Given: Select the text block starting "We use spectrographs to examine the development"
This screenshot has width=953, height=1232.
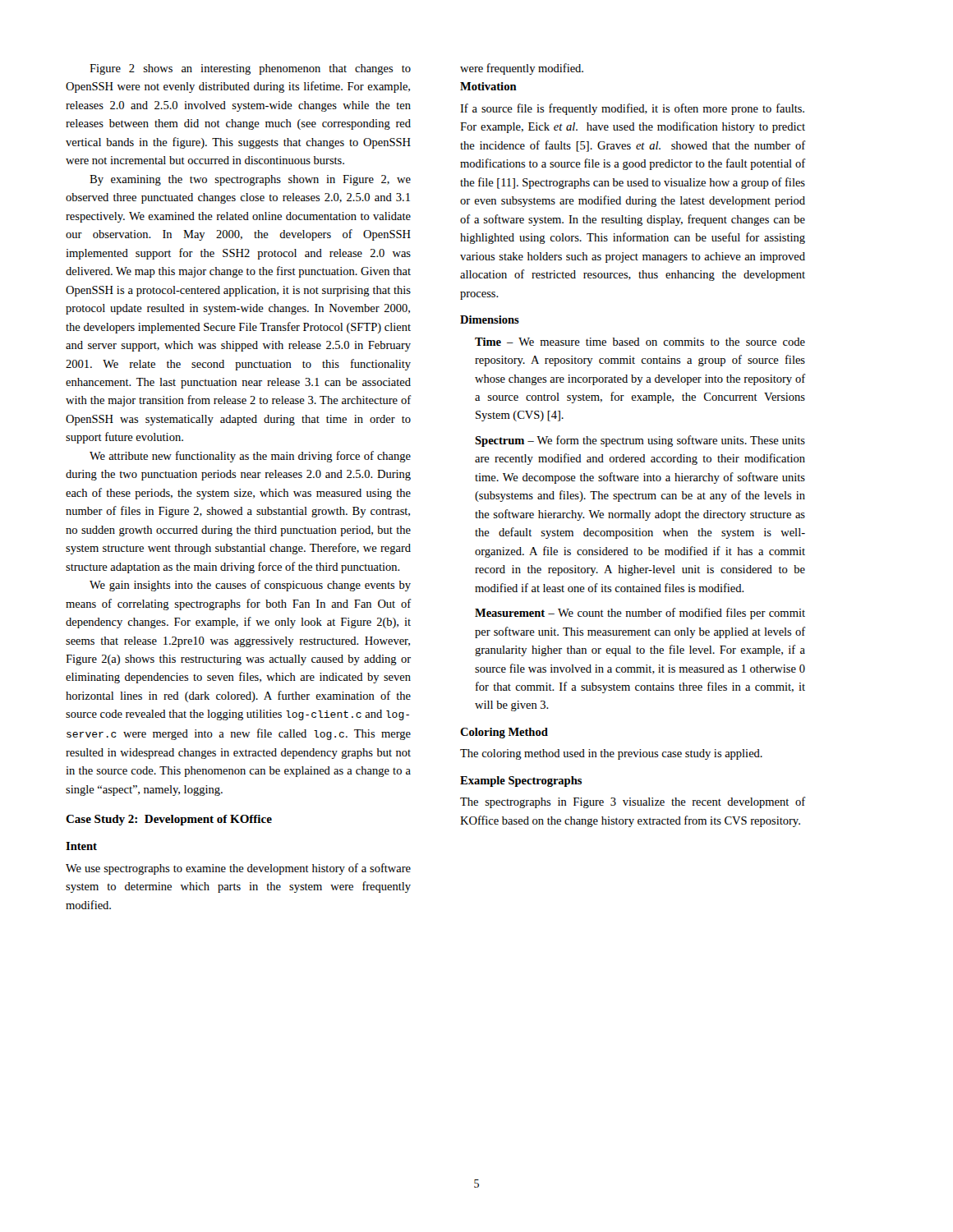Looking at the screenshot, I should (238, 887).
